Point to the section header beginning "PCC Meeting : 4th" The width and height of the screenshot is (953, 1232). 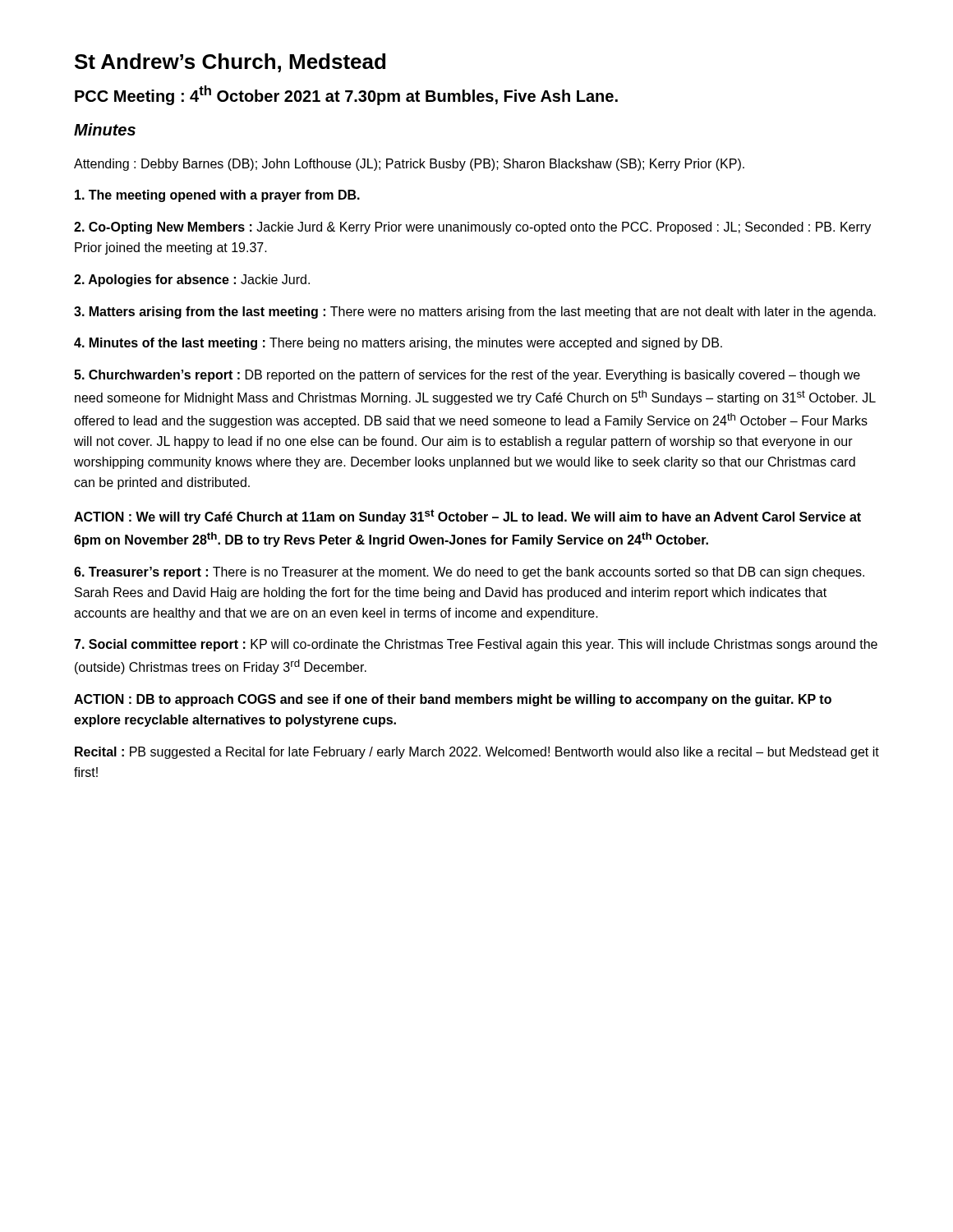point(346,94)
